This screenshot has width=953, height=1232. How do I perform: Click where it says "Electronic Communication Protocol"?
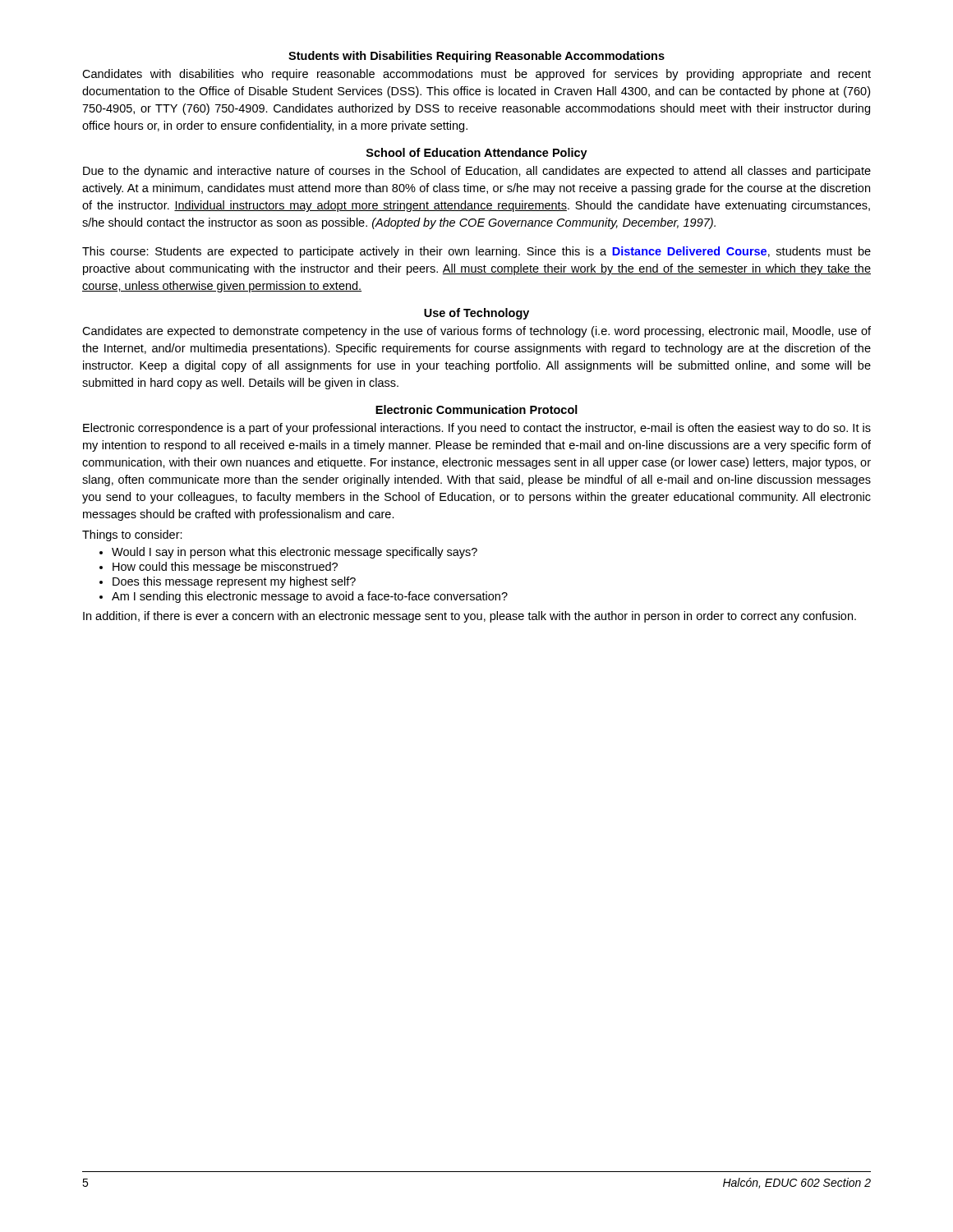coord(476,410)
